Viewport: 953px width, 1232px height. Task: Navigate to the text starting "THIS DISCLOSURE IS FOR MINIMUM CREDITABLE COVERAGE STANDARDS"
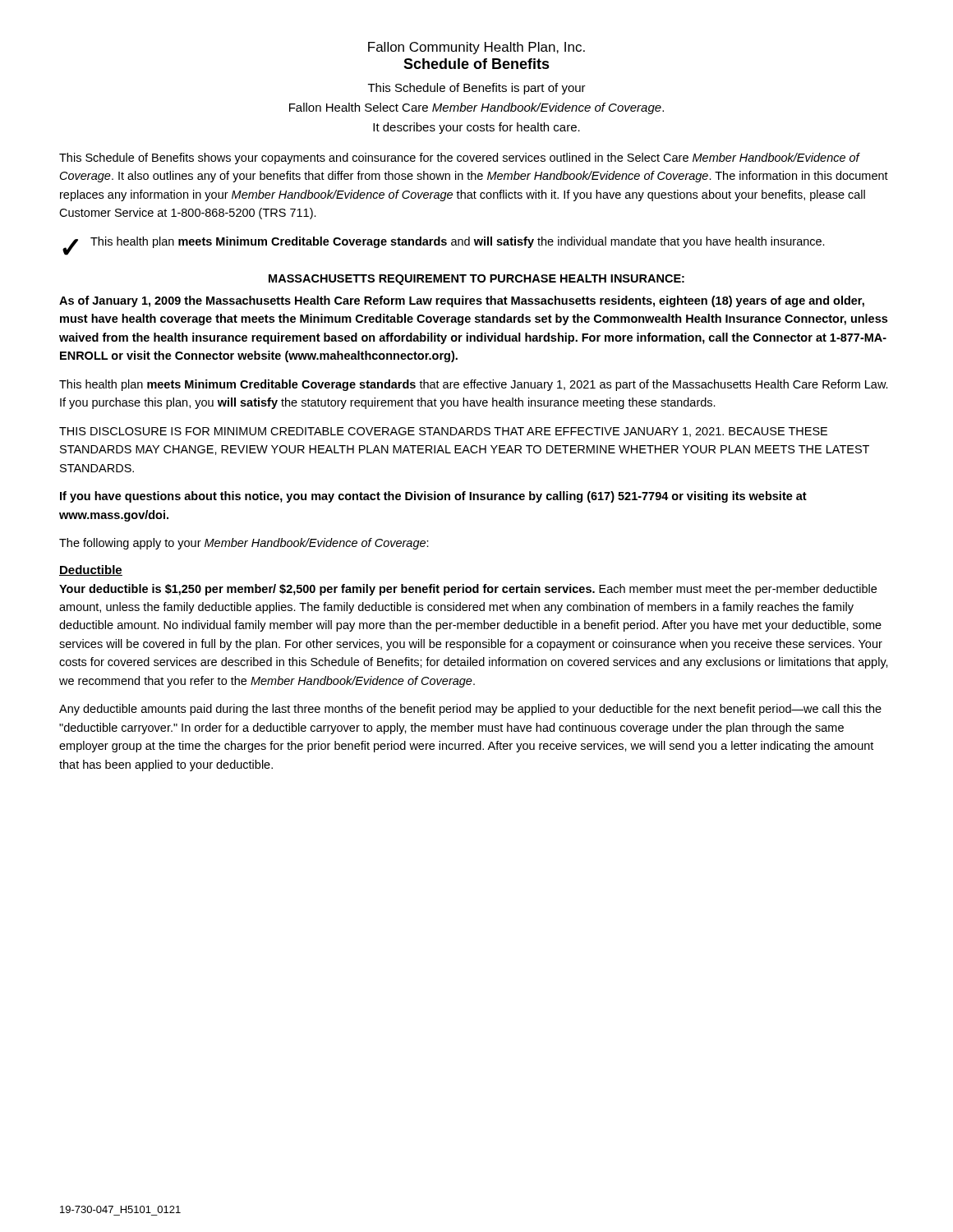pos(464,449)
